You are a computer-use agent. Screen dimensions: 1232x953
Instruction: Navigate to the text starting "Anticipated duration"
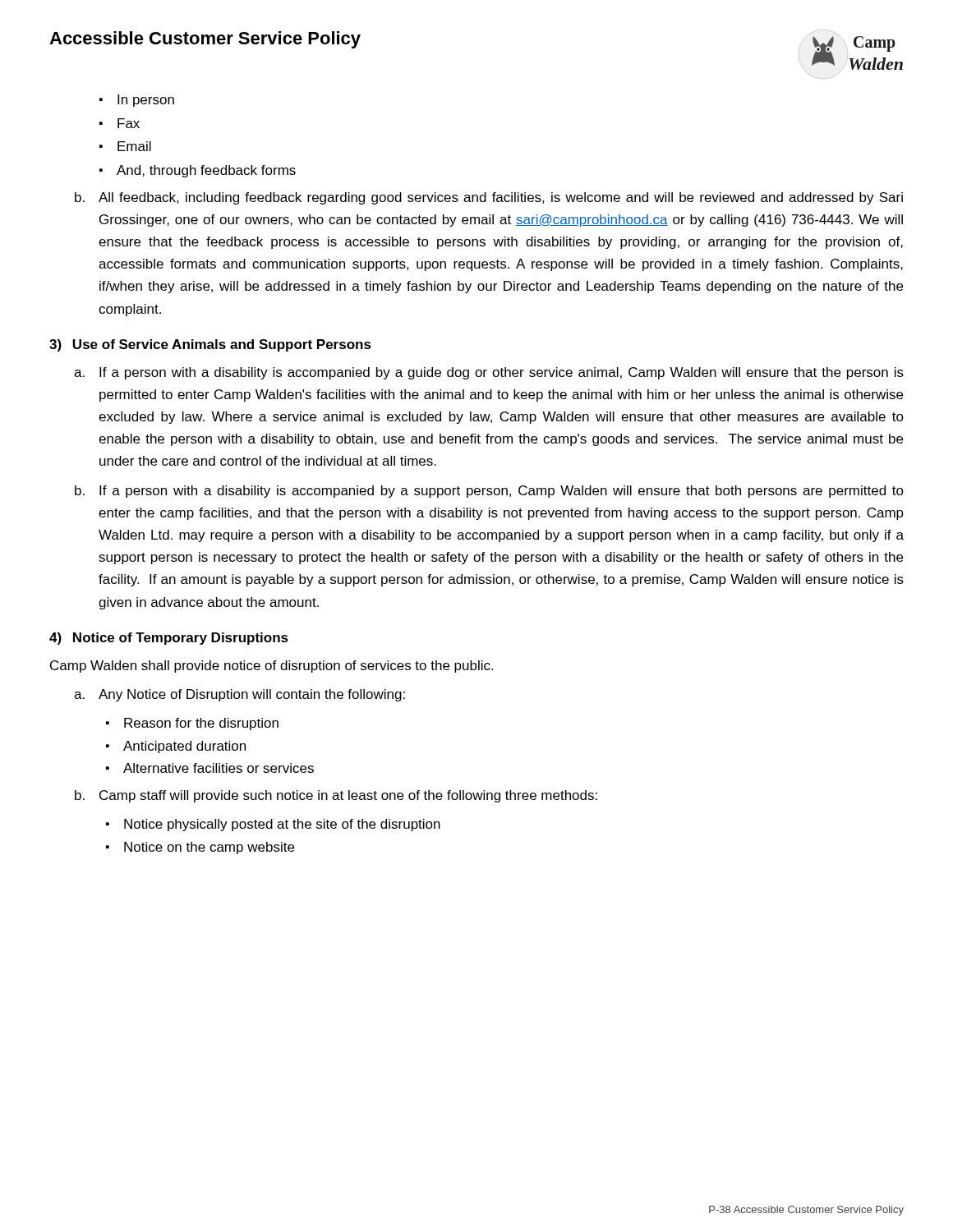[185, 746]
